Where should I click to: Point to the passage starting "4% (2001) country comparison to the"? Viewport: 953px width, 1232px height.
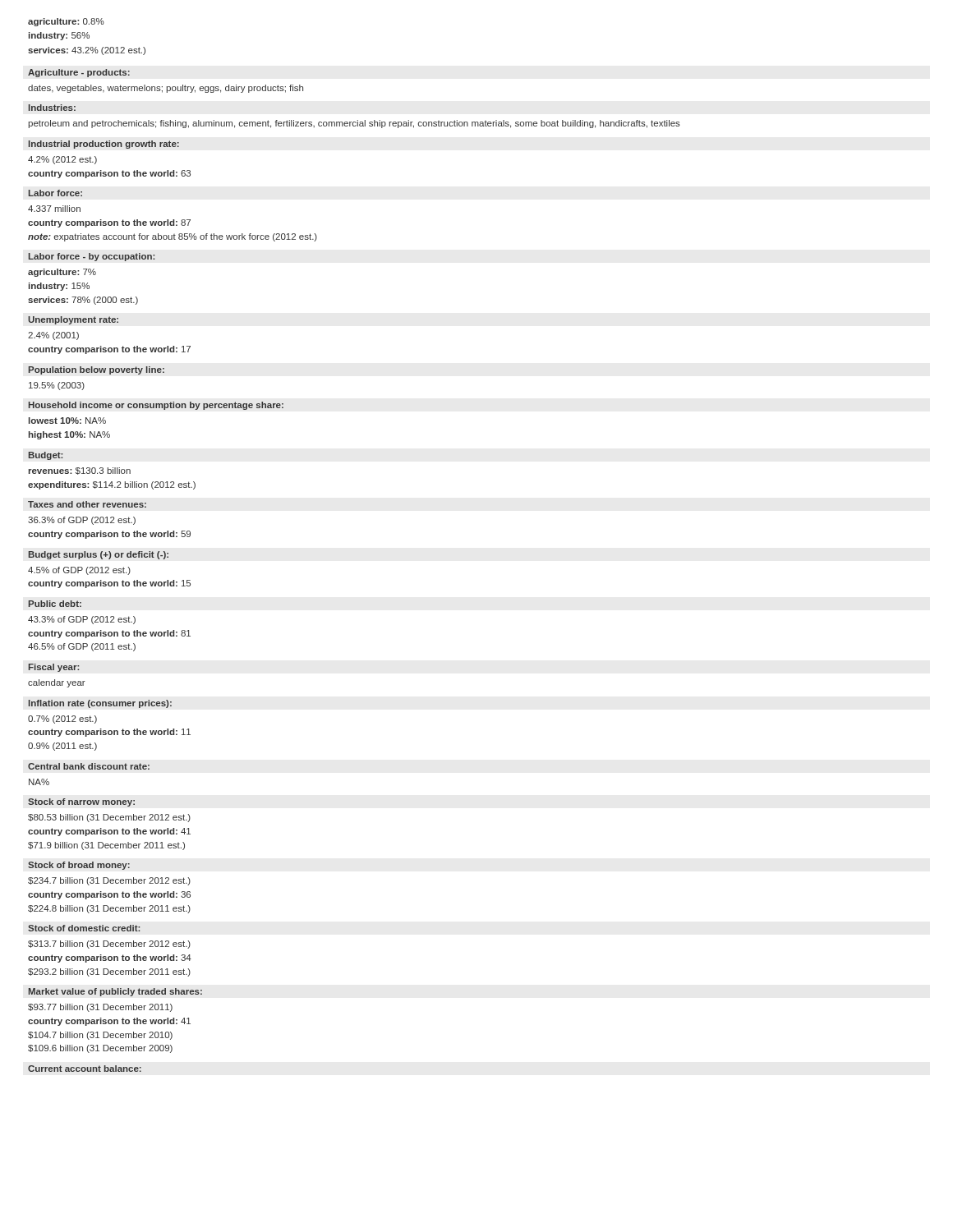[110, 342]
